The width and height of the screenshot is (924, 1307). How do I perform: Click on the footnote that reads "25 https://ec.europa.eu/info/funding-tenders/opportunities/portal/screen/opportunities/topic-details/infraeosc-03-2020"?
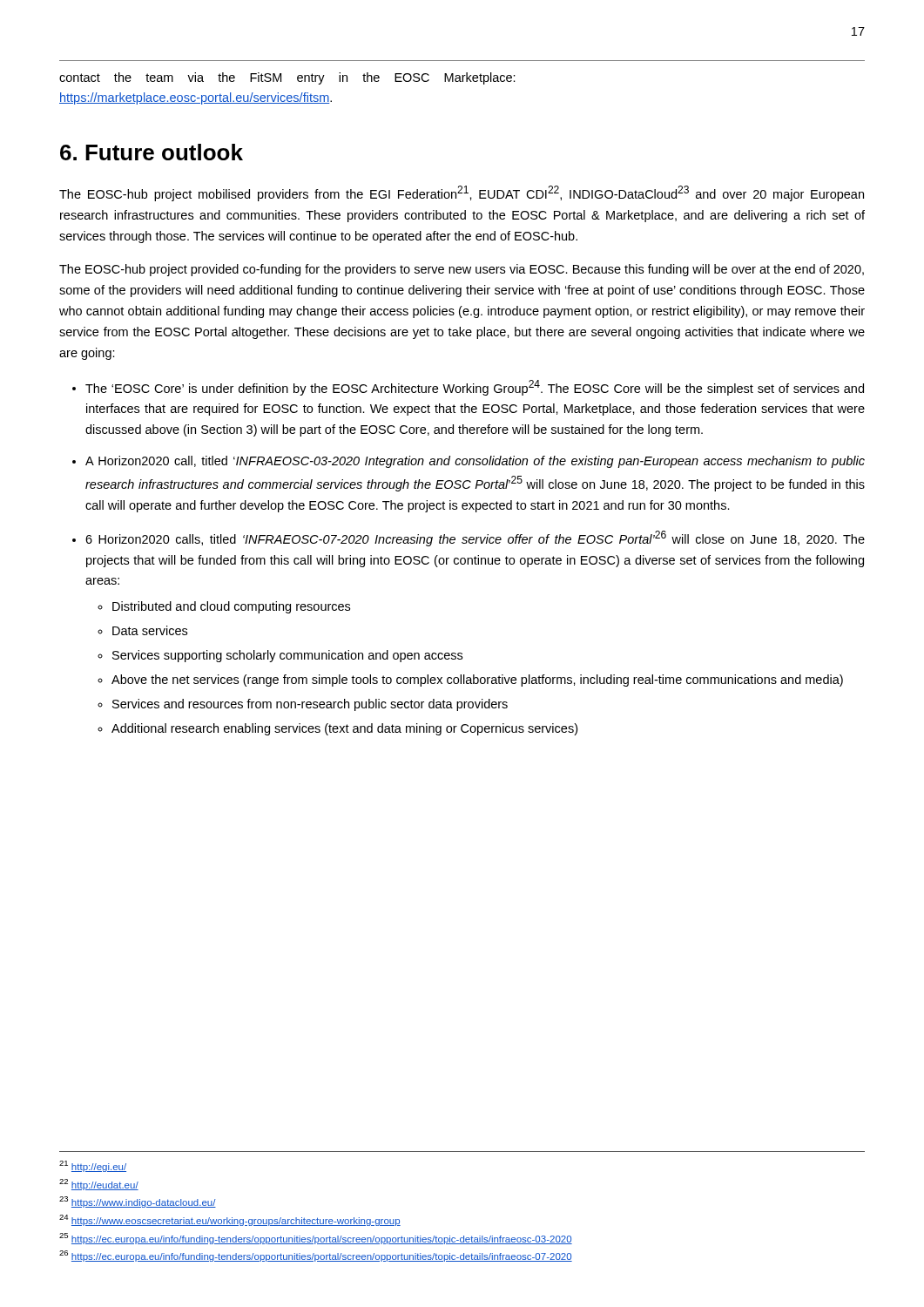click(315, 1237)
